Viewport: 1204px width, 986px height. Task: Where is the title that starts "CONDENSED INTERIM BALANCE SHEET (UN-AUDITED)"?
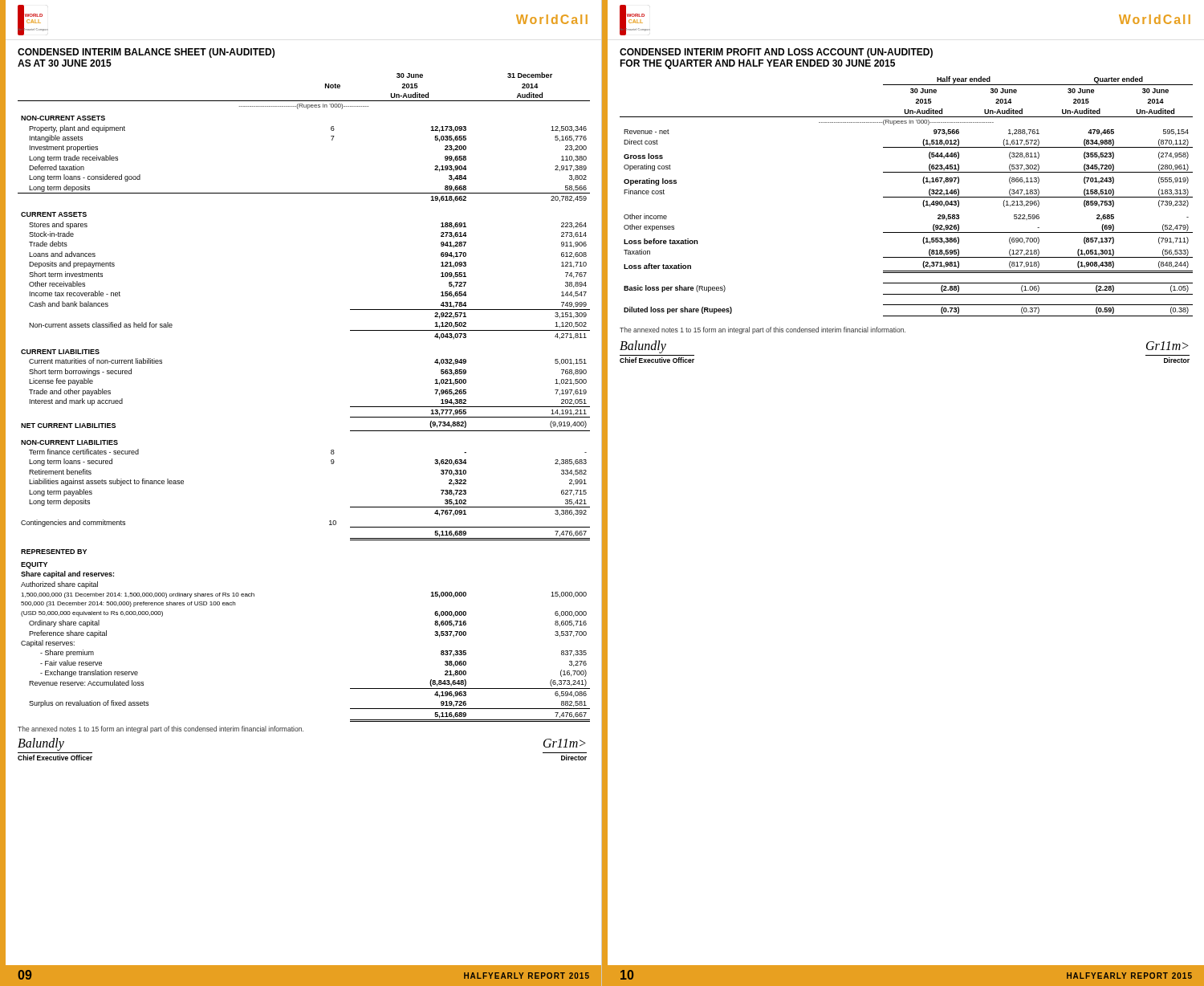[x=146, y=53]
